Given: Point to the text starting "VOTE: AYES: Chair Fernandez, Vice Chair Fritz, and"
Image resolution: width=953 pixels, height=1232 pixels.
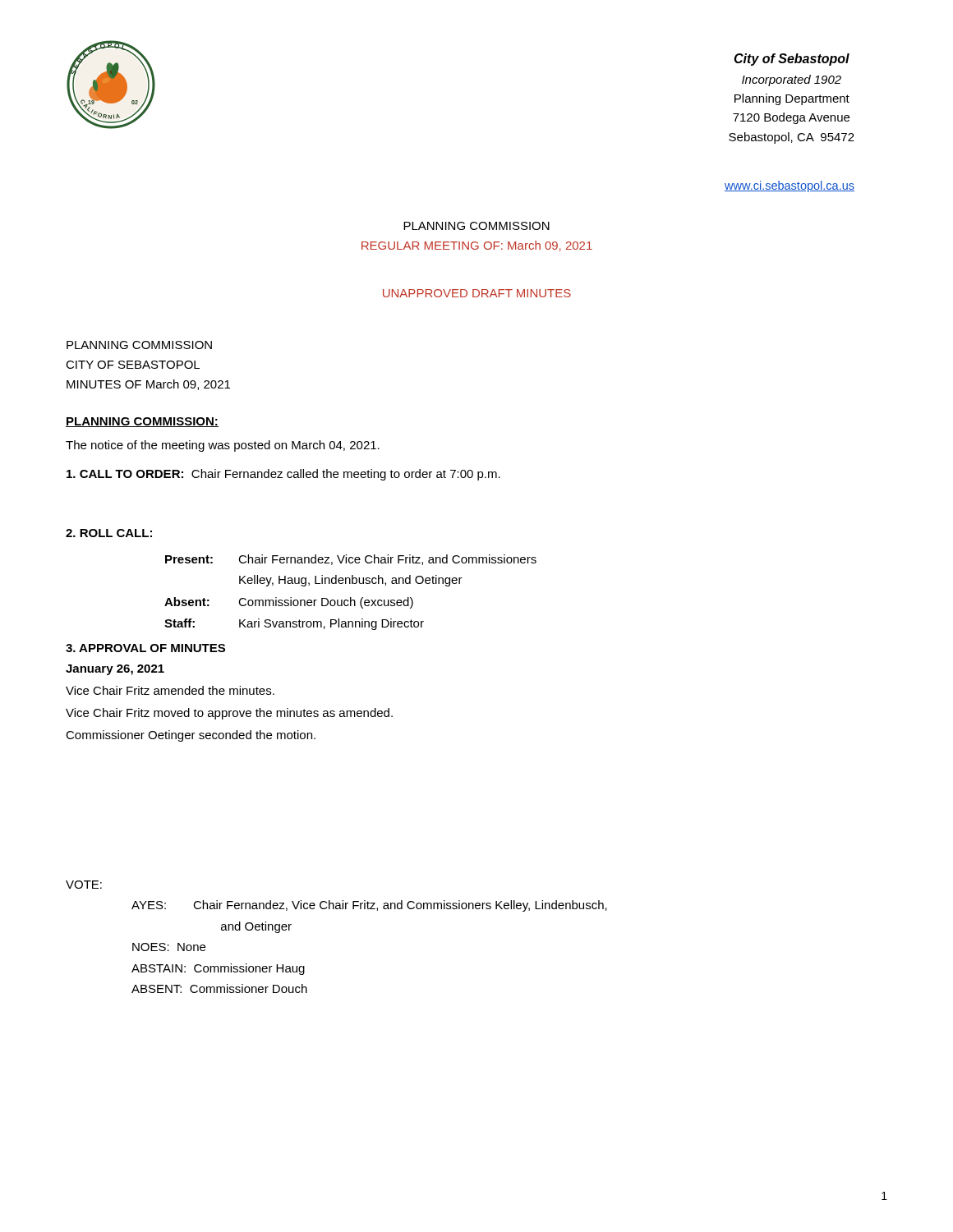Looking at the screenshot, I should [84, 885].
